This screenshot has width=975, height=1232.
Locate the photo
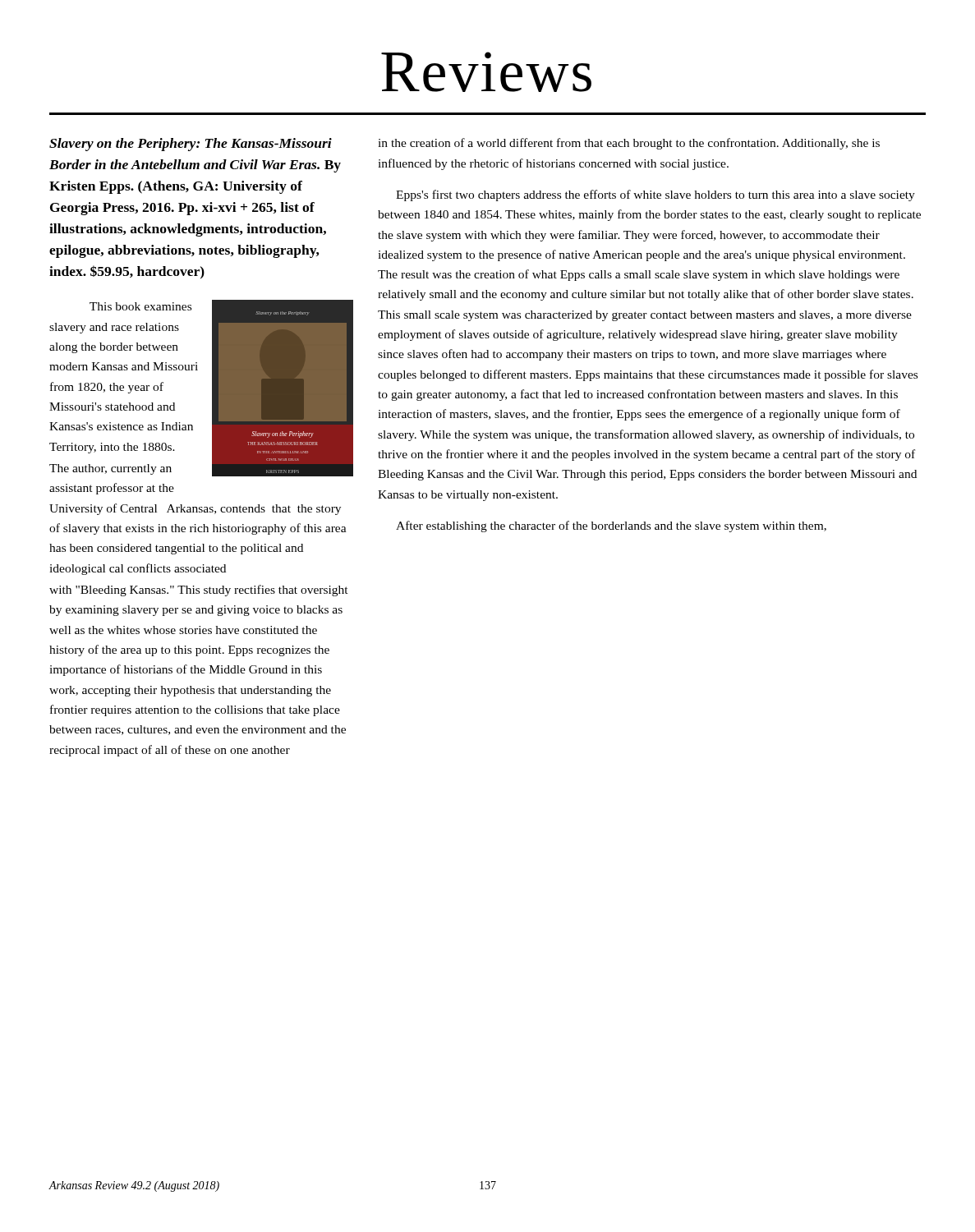283,388
